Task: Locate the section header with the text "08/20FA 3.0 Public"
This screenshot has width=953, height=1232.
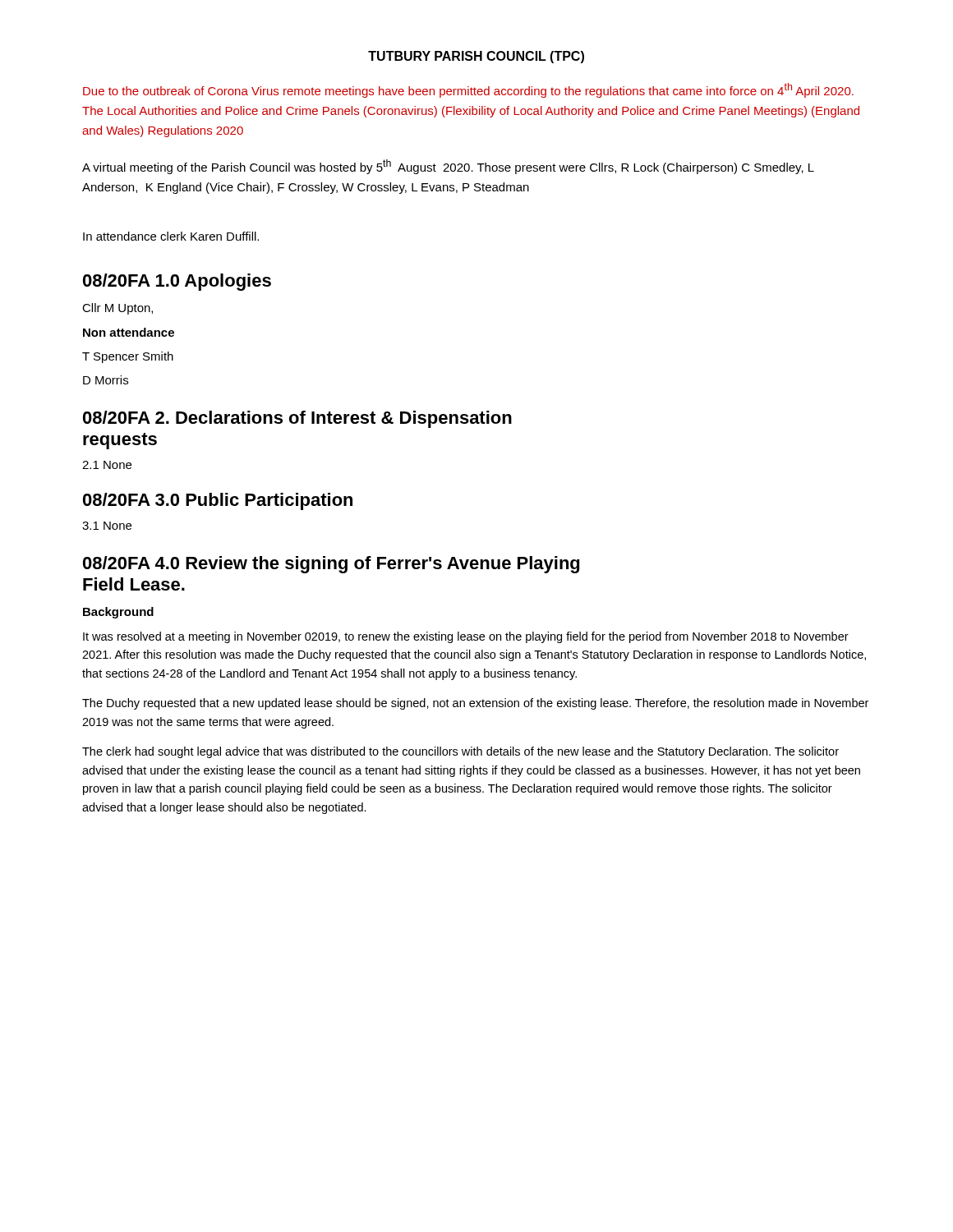Action: click(218, 499)
